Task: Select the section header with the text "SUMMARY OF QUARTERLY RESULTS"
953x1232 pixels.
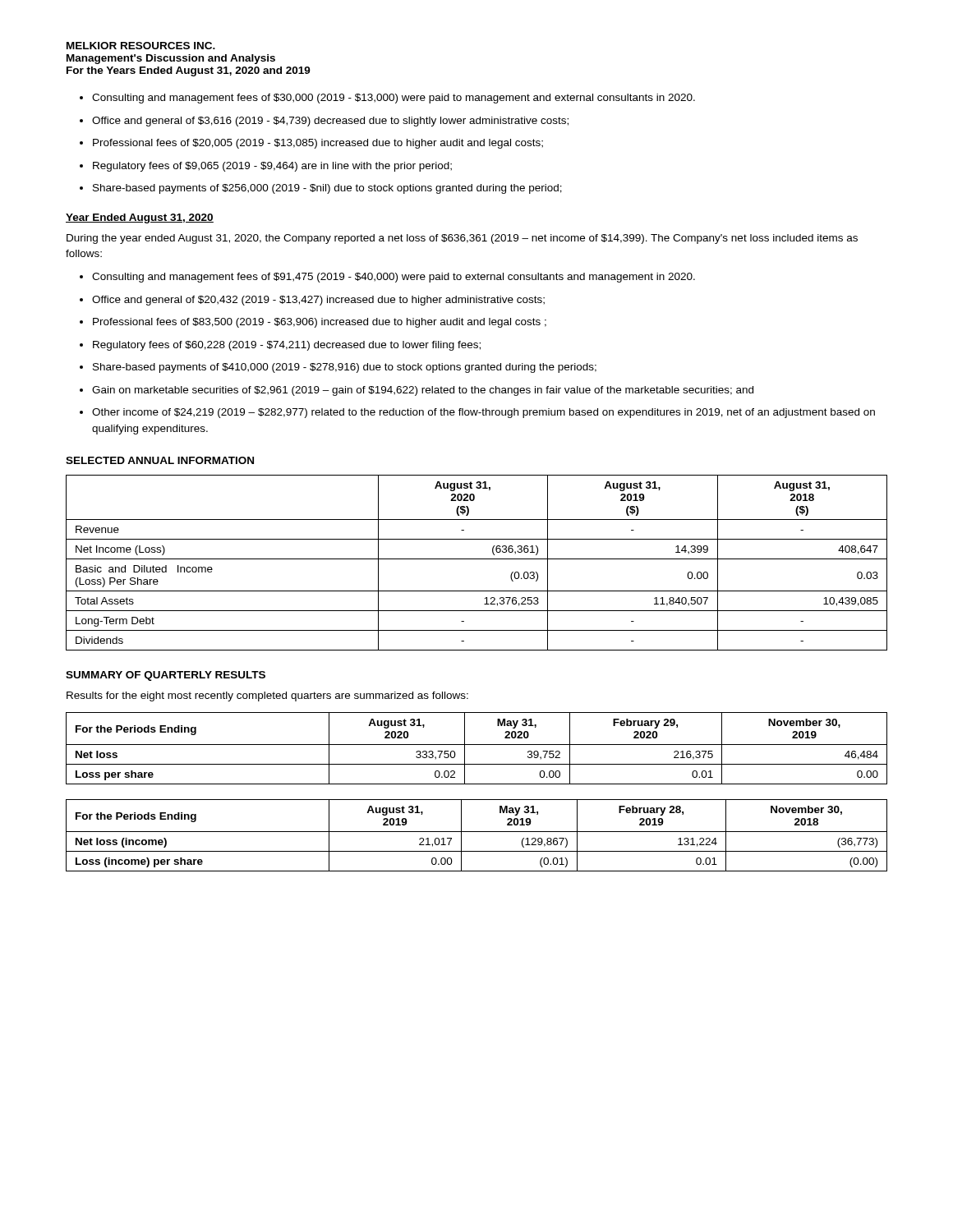Action: coord(166,675)
